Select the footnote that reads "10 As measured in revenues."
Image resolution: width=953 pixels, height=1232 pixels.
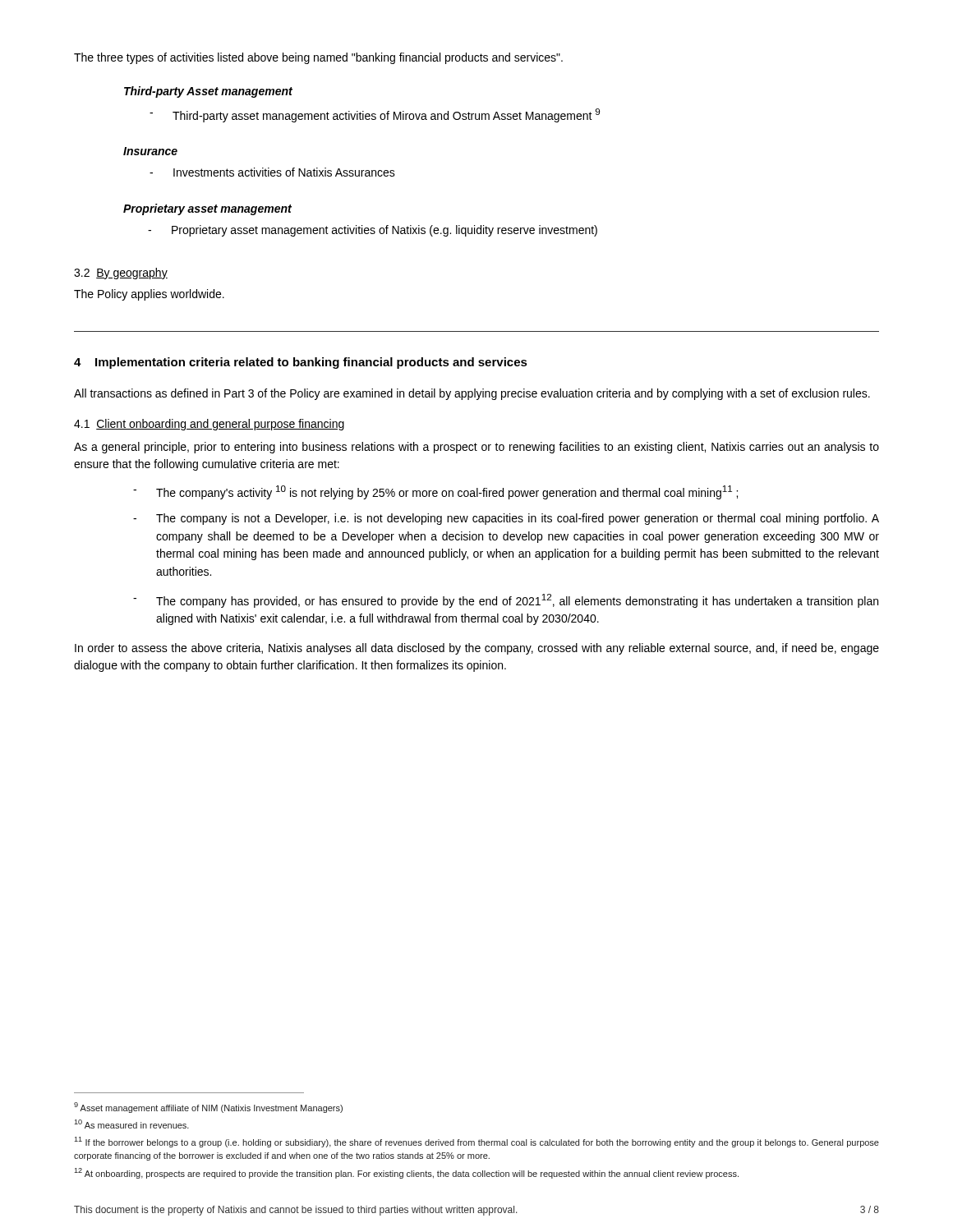[132, 1124]
